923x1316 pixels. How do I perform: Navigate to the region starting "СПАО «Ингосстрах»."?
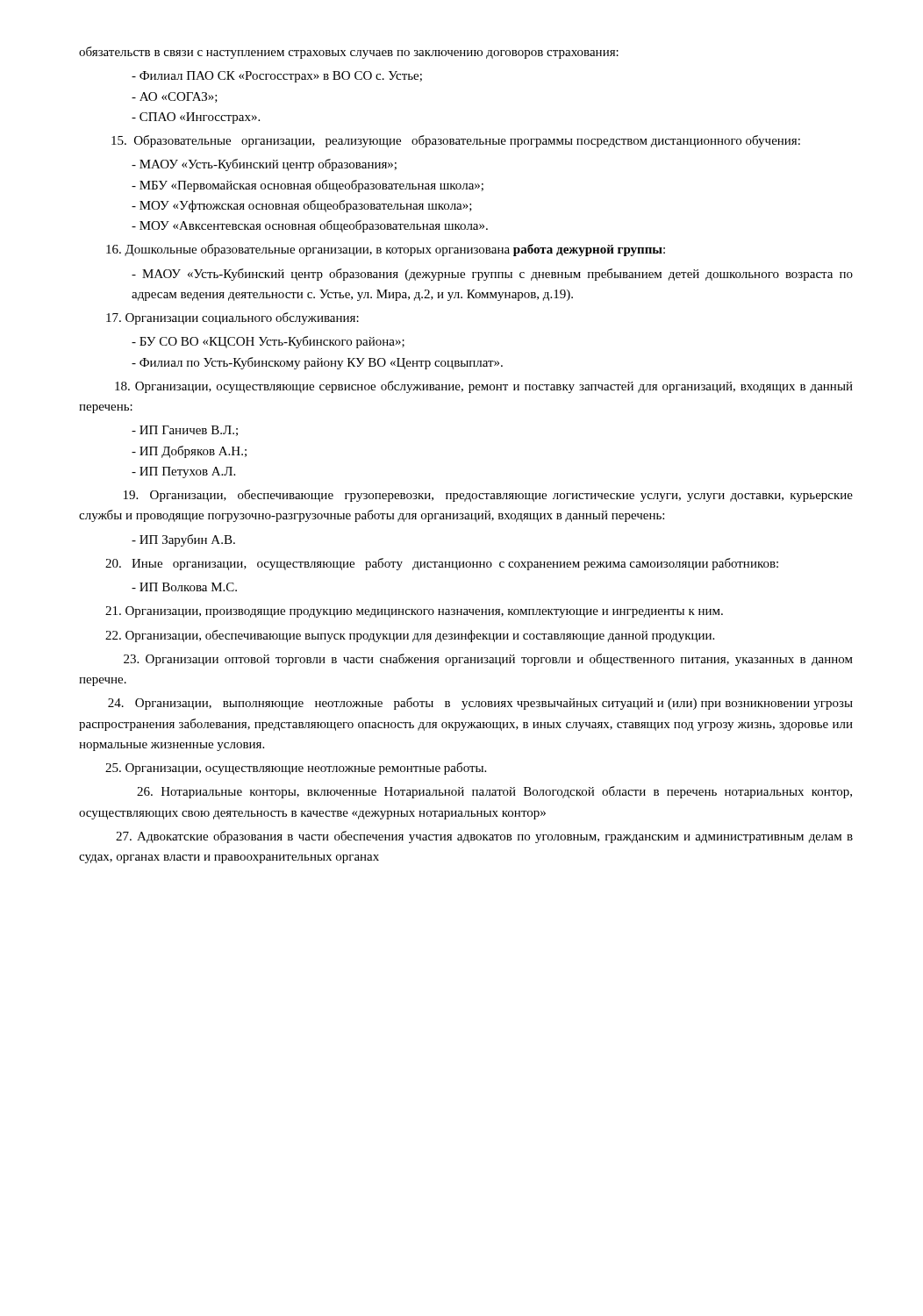pyautogui.click(x=196, y=116)
